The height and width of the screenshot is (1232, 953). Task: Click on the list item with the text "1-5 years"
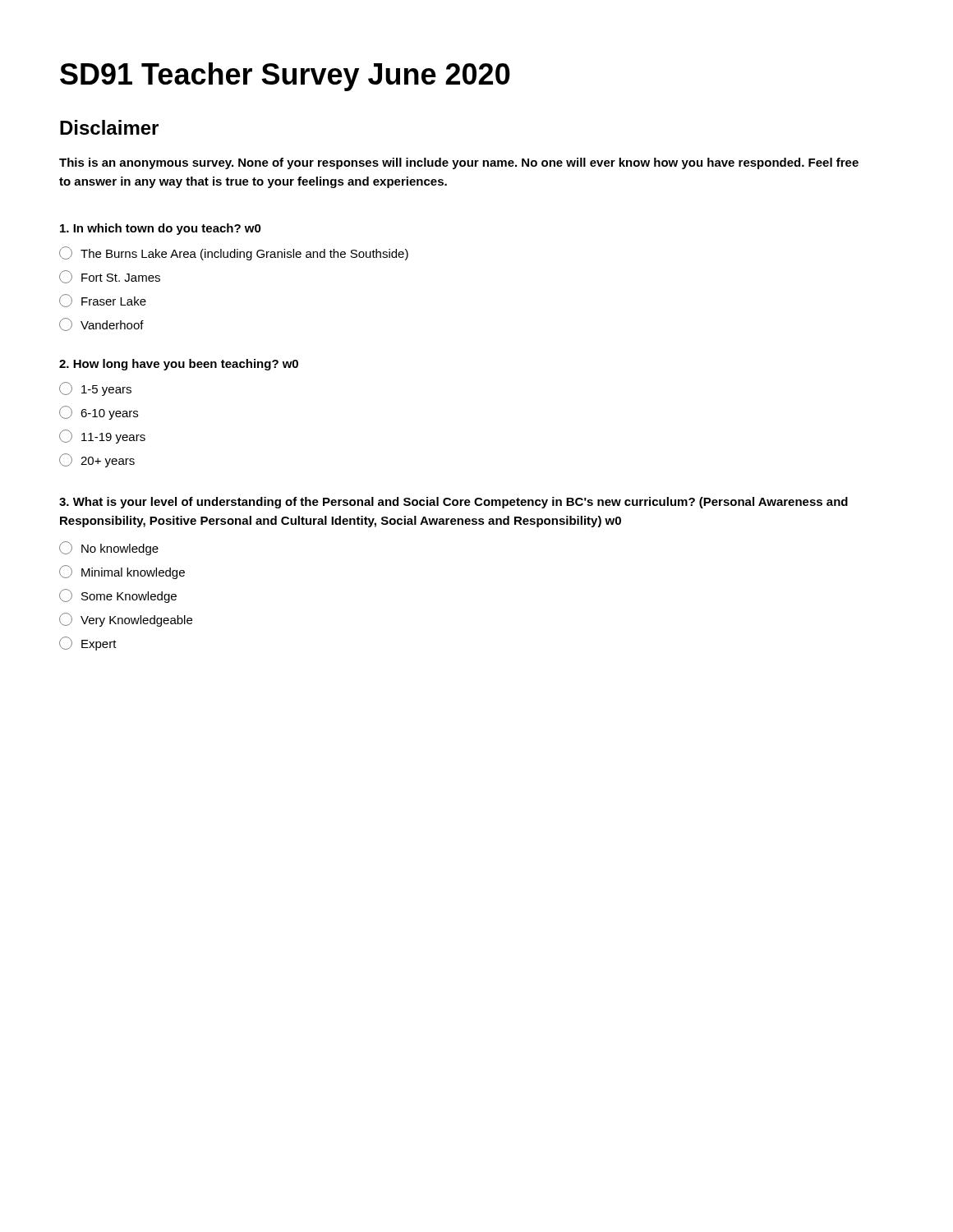click(x=96, y=388)
